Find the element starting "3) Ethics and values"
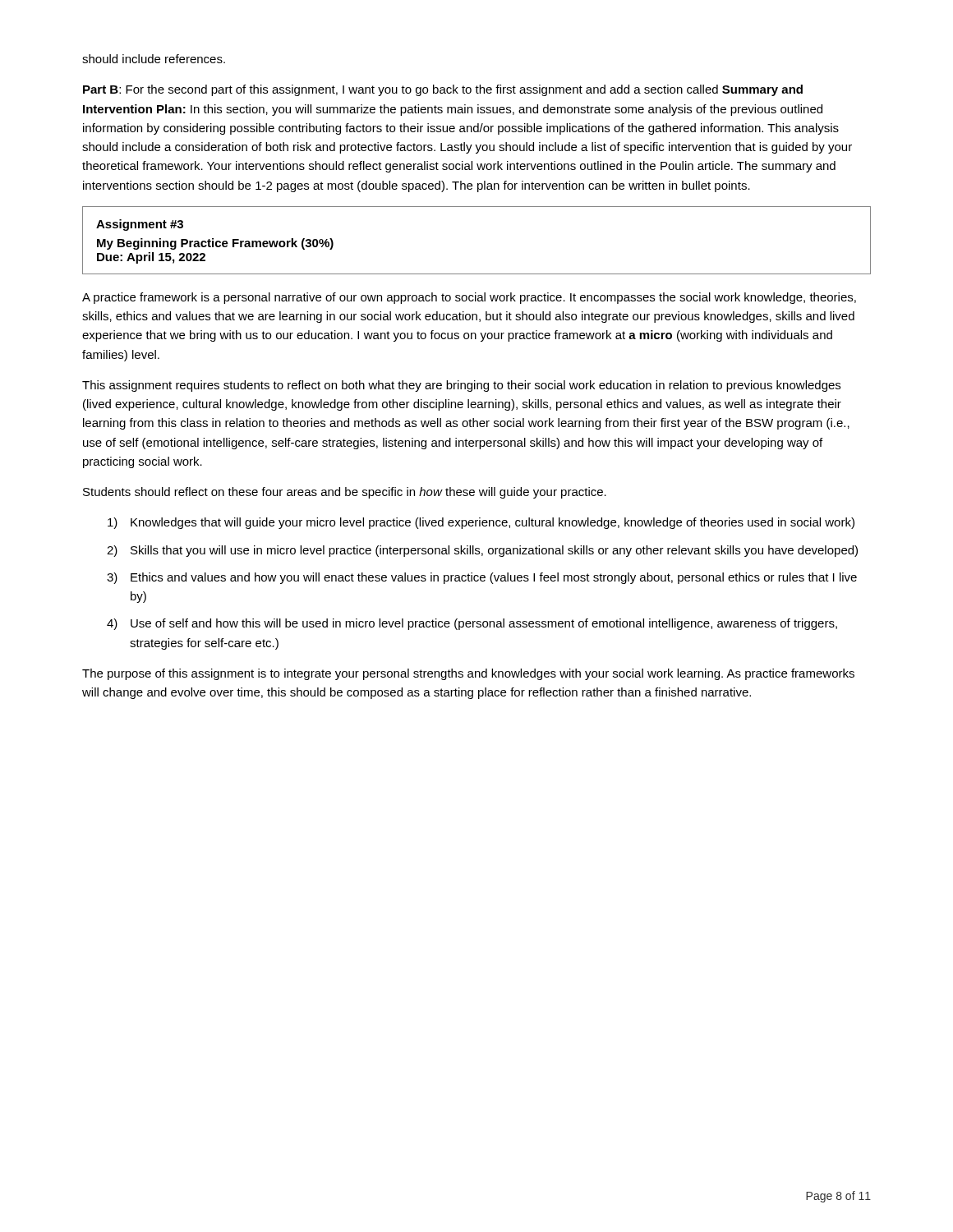The width and height of the screenshot is (953, 1232). [489, 586]
